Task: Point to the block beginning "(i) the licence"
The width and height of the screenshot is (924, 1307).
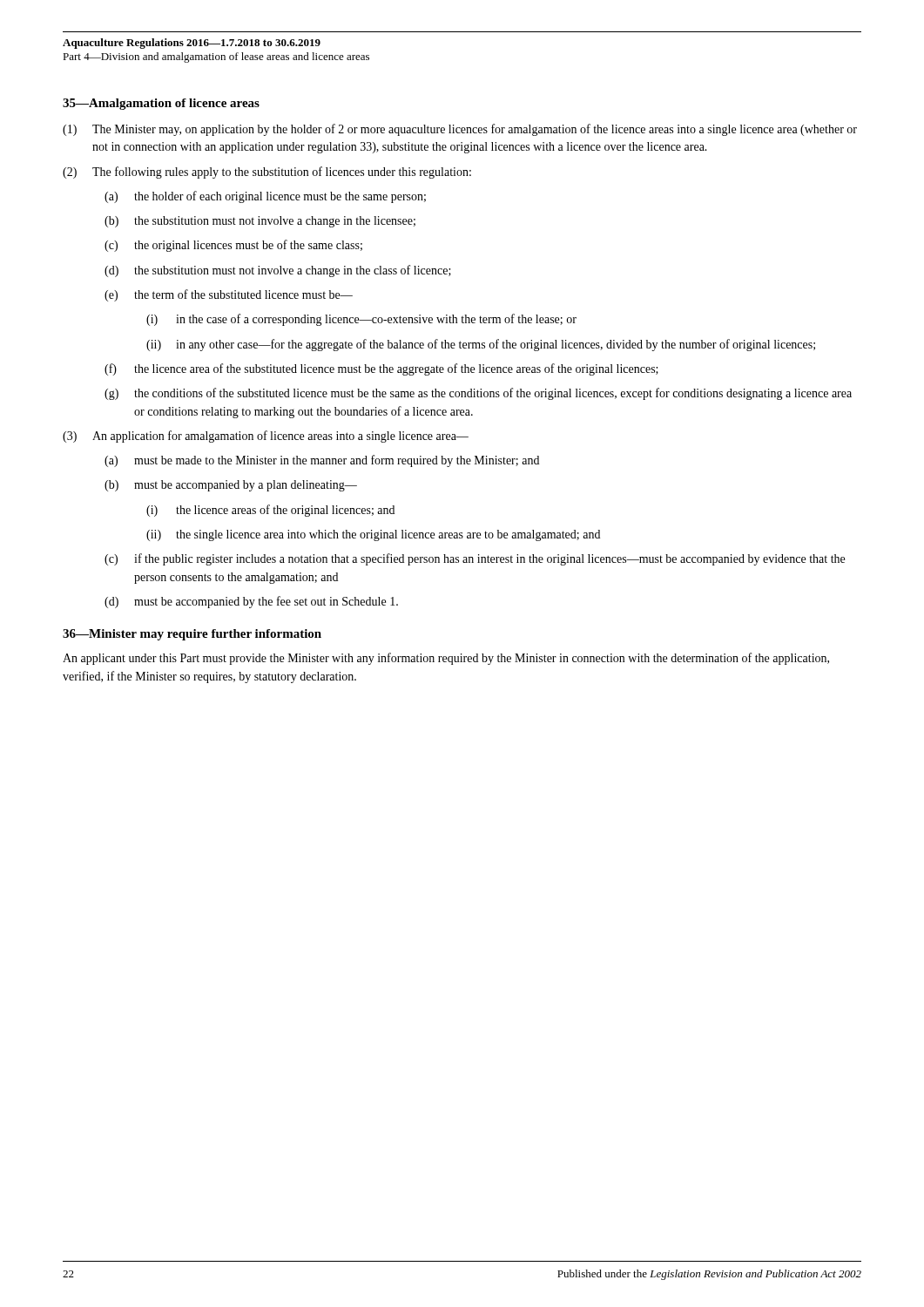Action: (x=270, y=511)
